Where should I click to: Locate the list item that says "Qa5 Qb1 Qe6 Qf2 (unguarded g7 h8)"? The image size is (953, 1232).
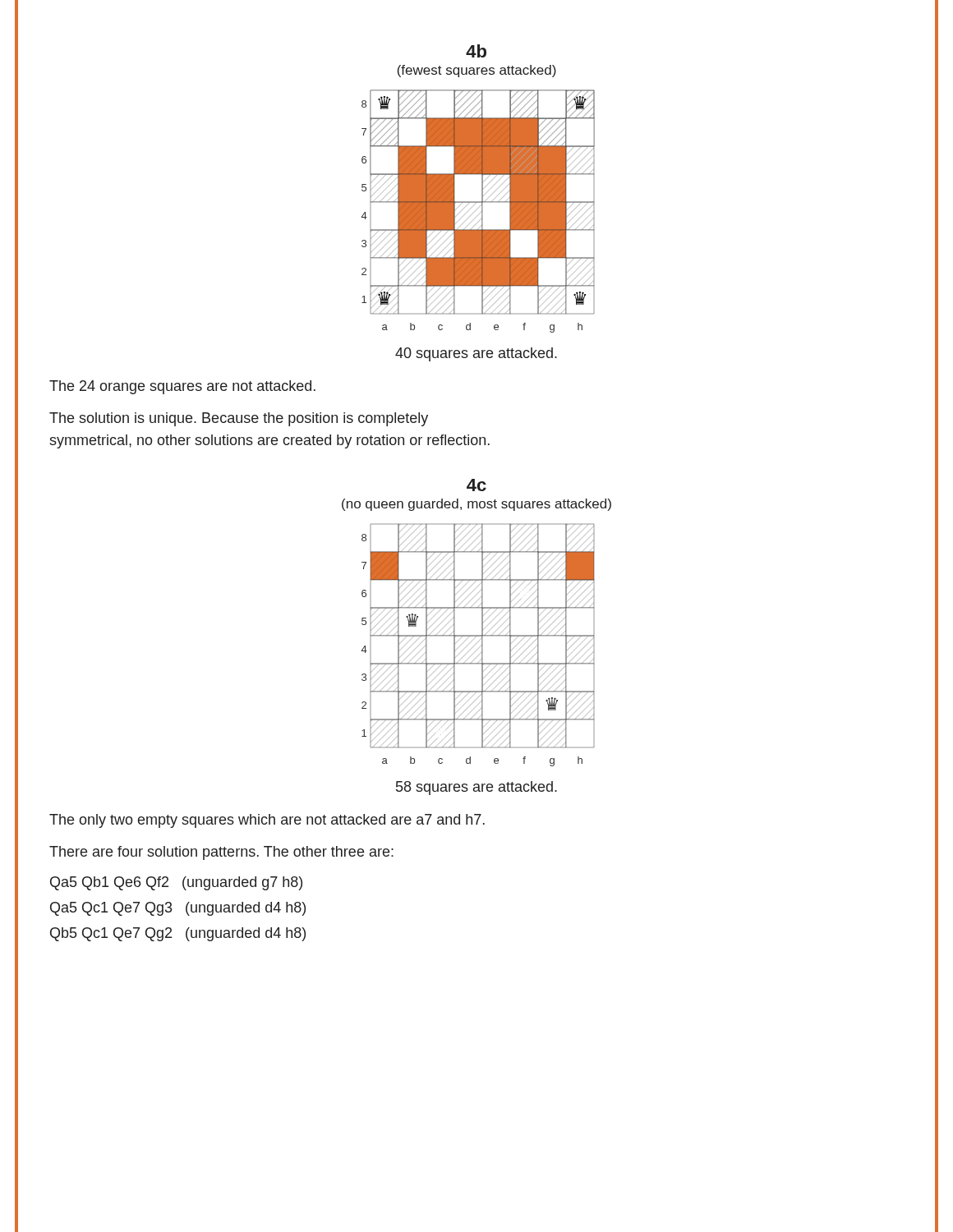pyautogui.click(x=176, y=882)
